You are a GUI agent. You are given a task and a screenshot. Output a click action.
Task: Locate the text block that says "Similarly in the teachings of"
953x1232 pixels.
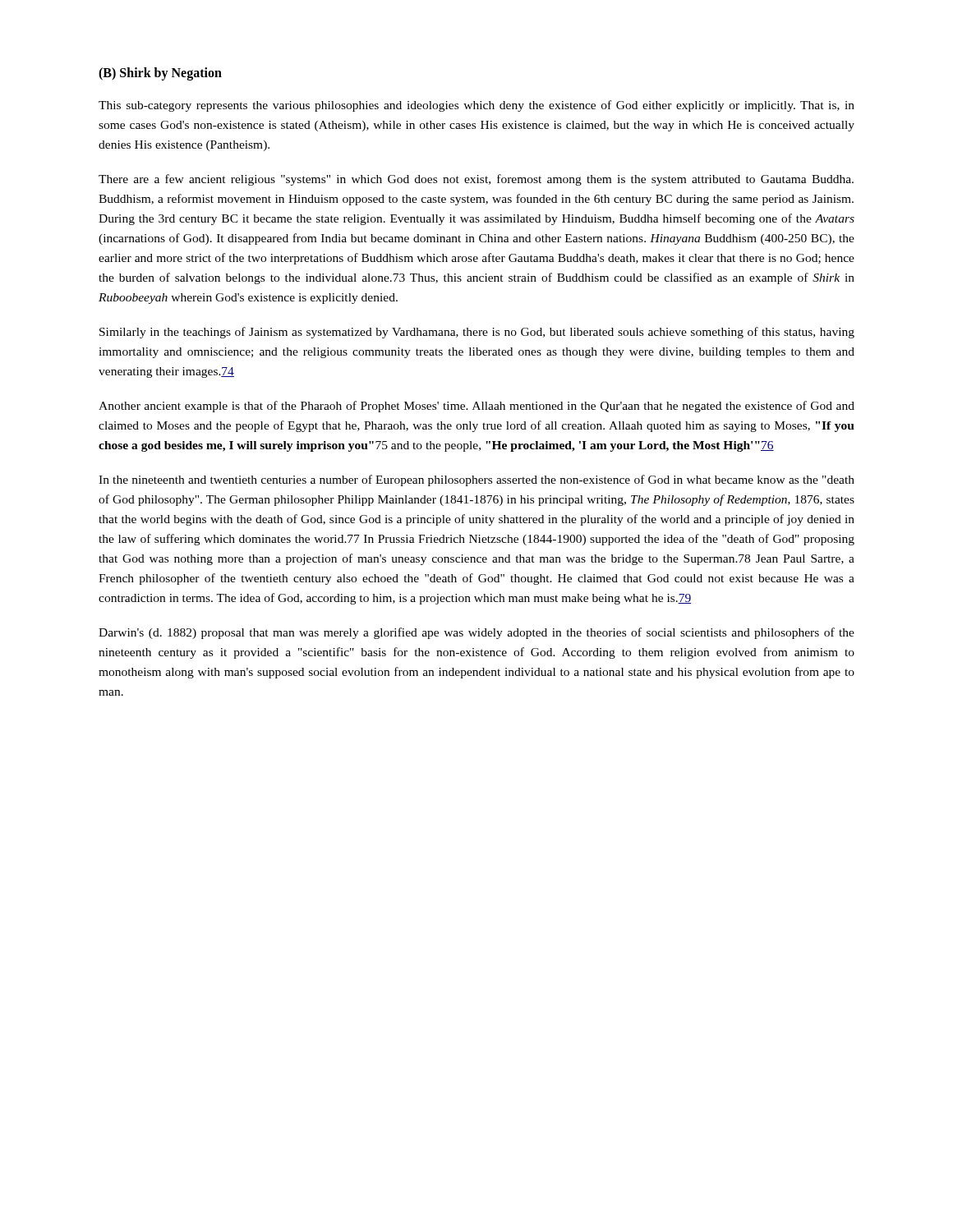(x=476, y=351)
